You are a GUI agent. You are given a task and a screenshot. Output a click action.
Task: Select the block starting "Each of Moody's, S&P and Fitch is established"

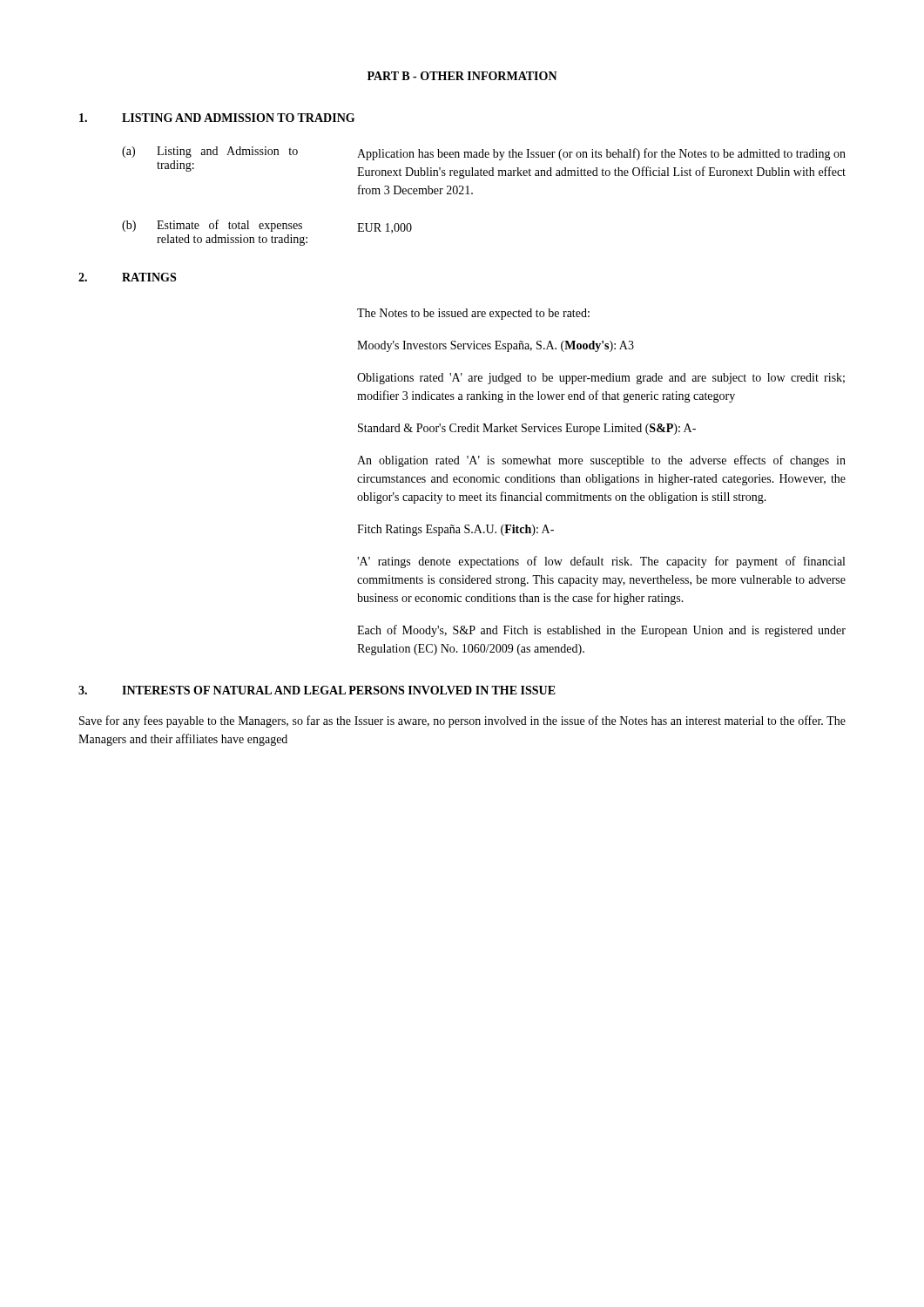point(601,640)
